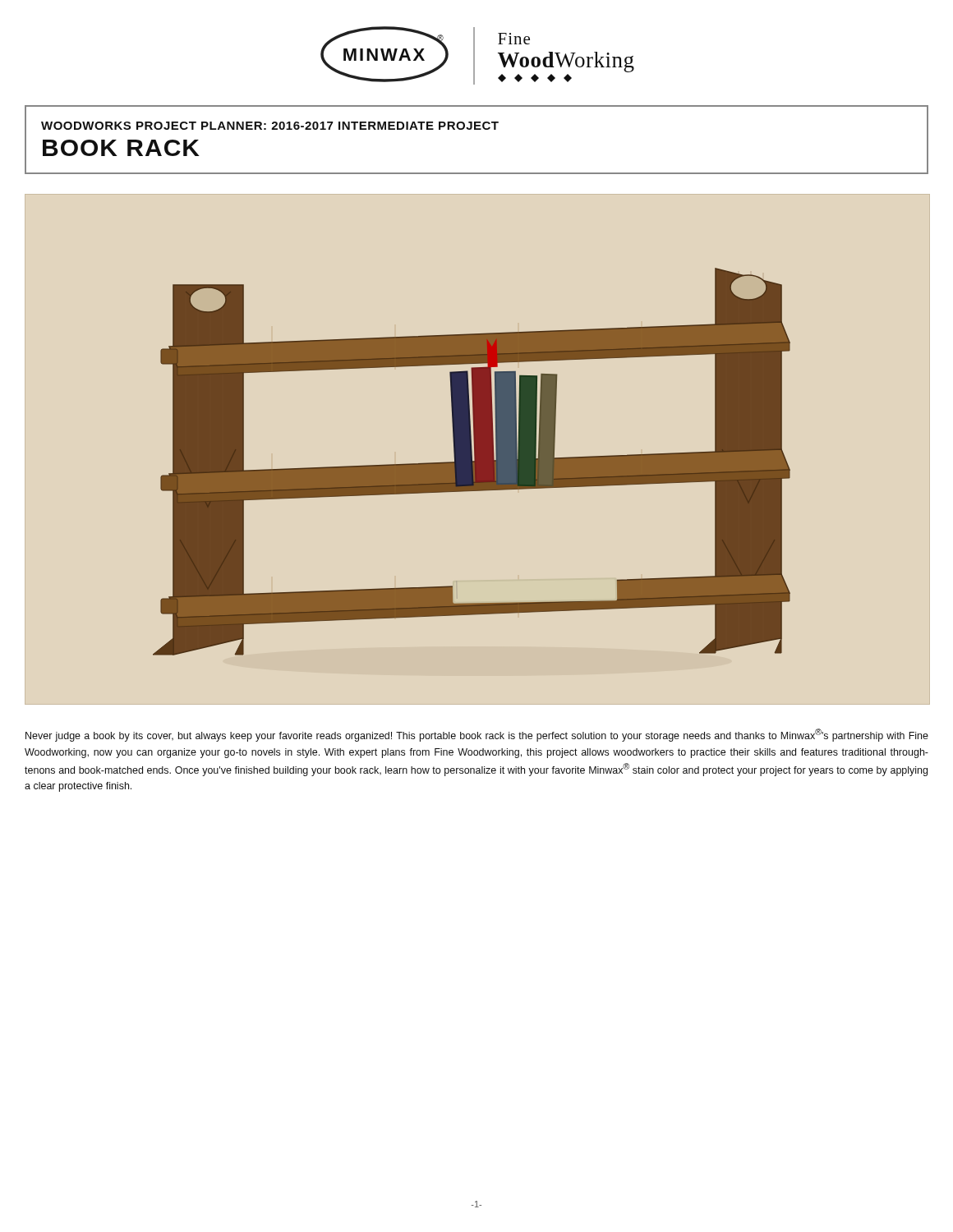Click on the logo
953x1232 pixels.
point(476,56)
